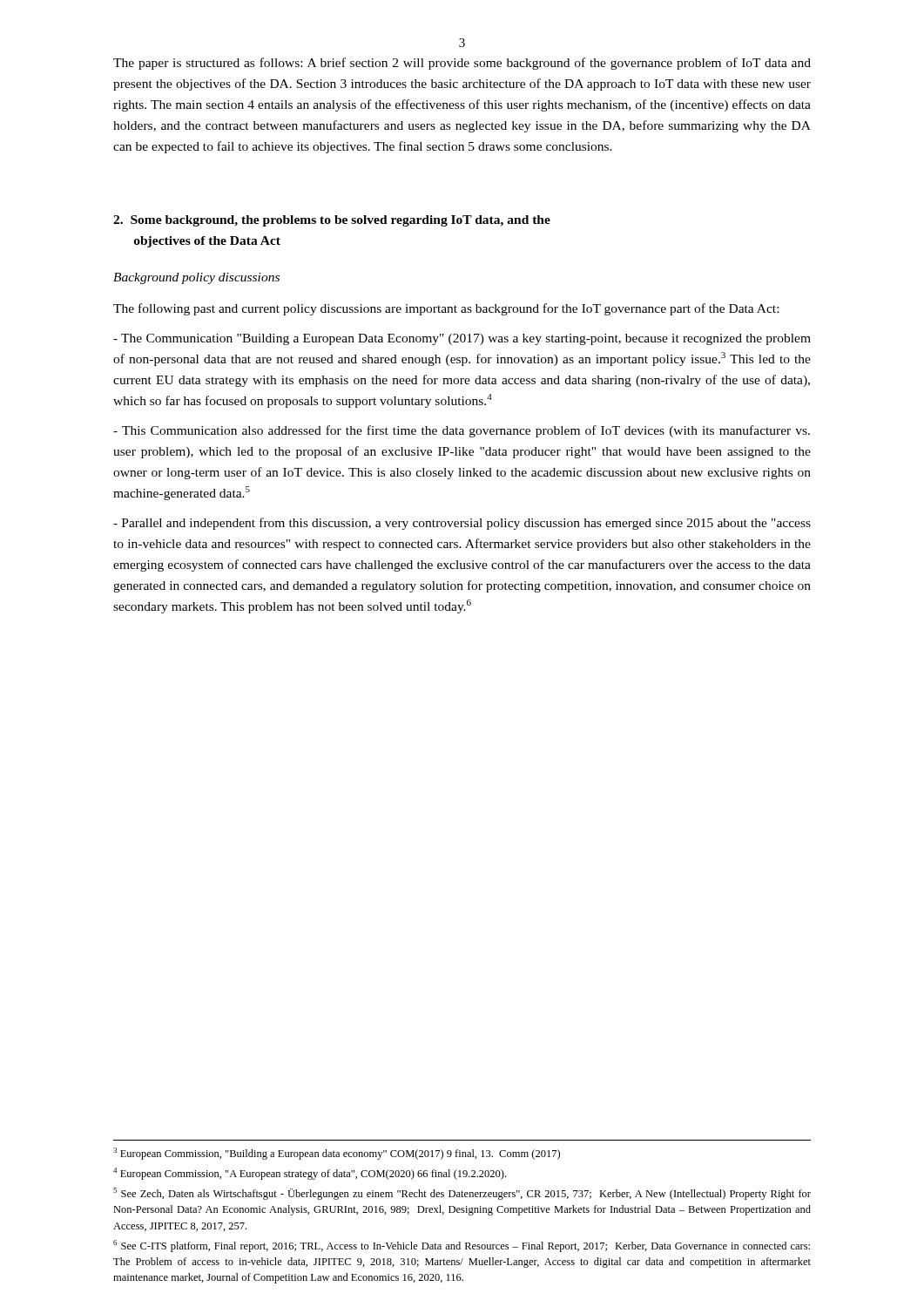
Task: Navigate to the region starting "Background policy discussions"
Action: [x=197, y=277]
